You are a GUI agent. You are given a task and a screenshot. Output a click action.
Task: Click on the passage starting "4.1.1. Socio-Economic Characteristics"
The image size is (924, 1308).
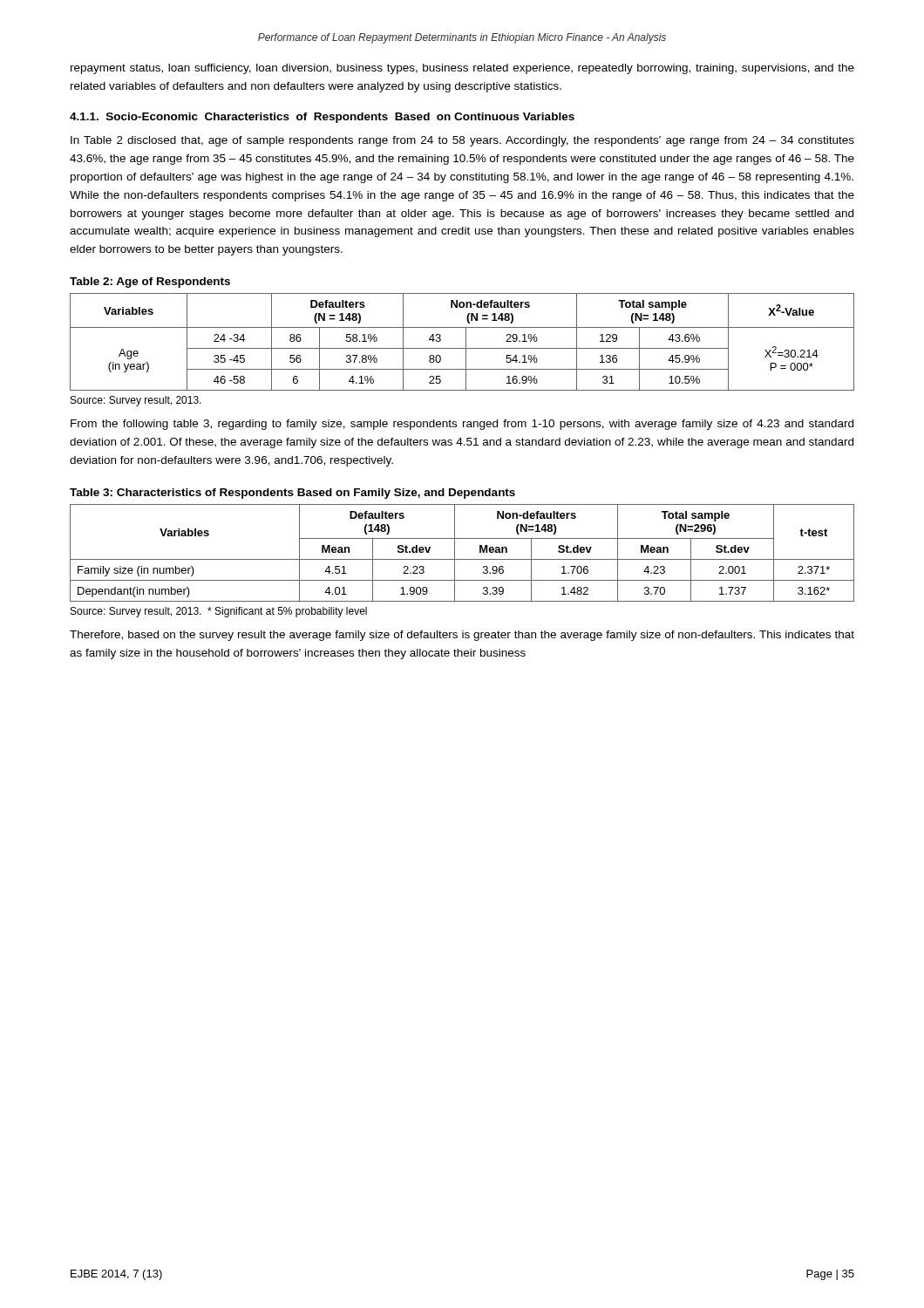[x=322, y=116]
